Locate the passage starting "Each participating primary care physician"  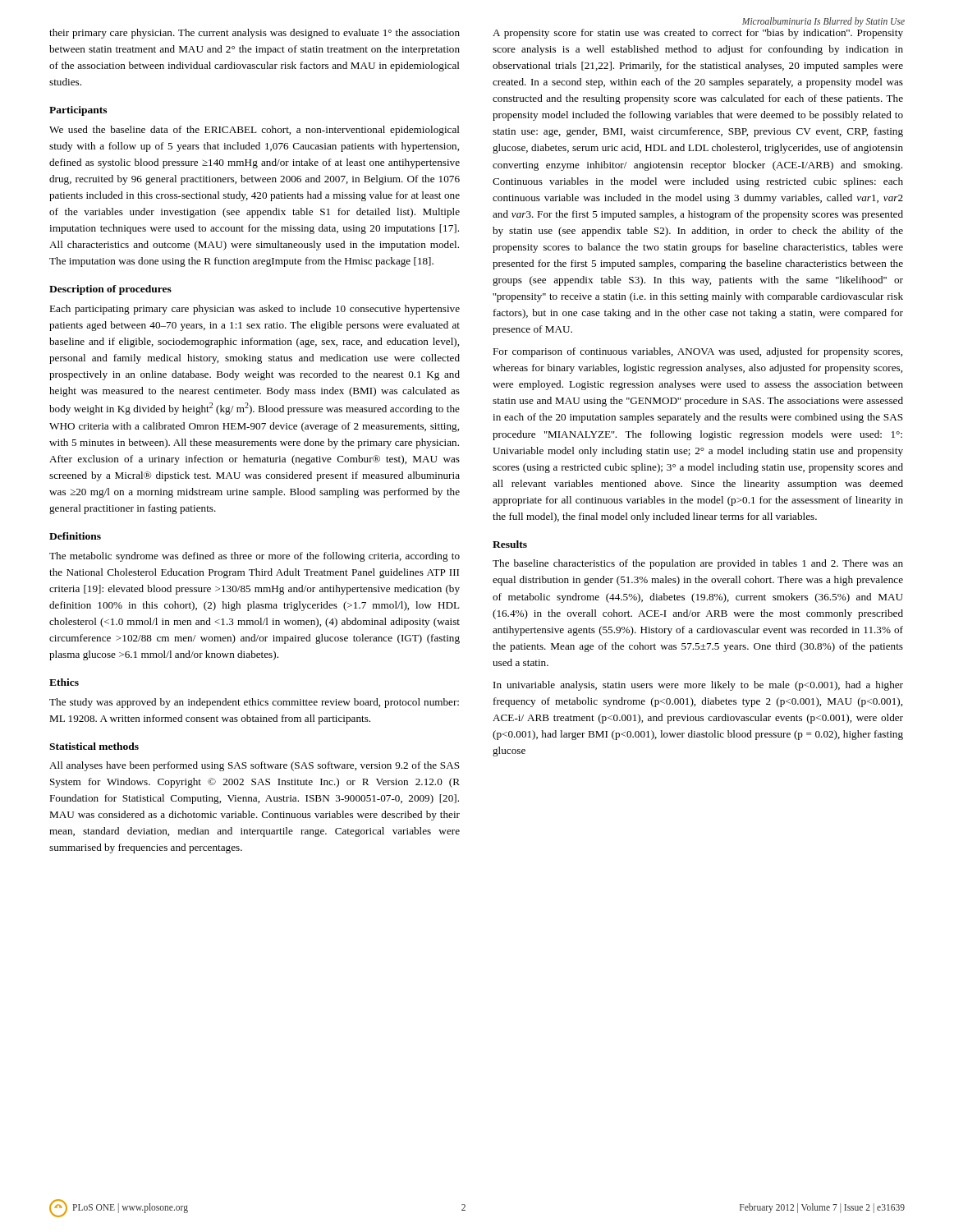click(x=254, y=409)
